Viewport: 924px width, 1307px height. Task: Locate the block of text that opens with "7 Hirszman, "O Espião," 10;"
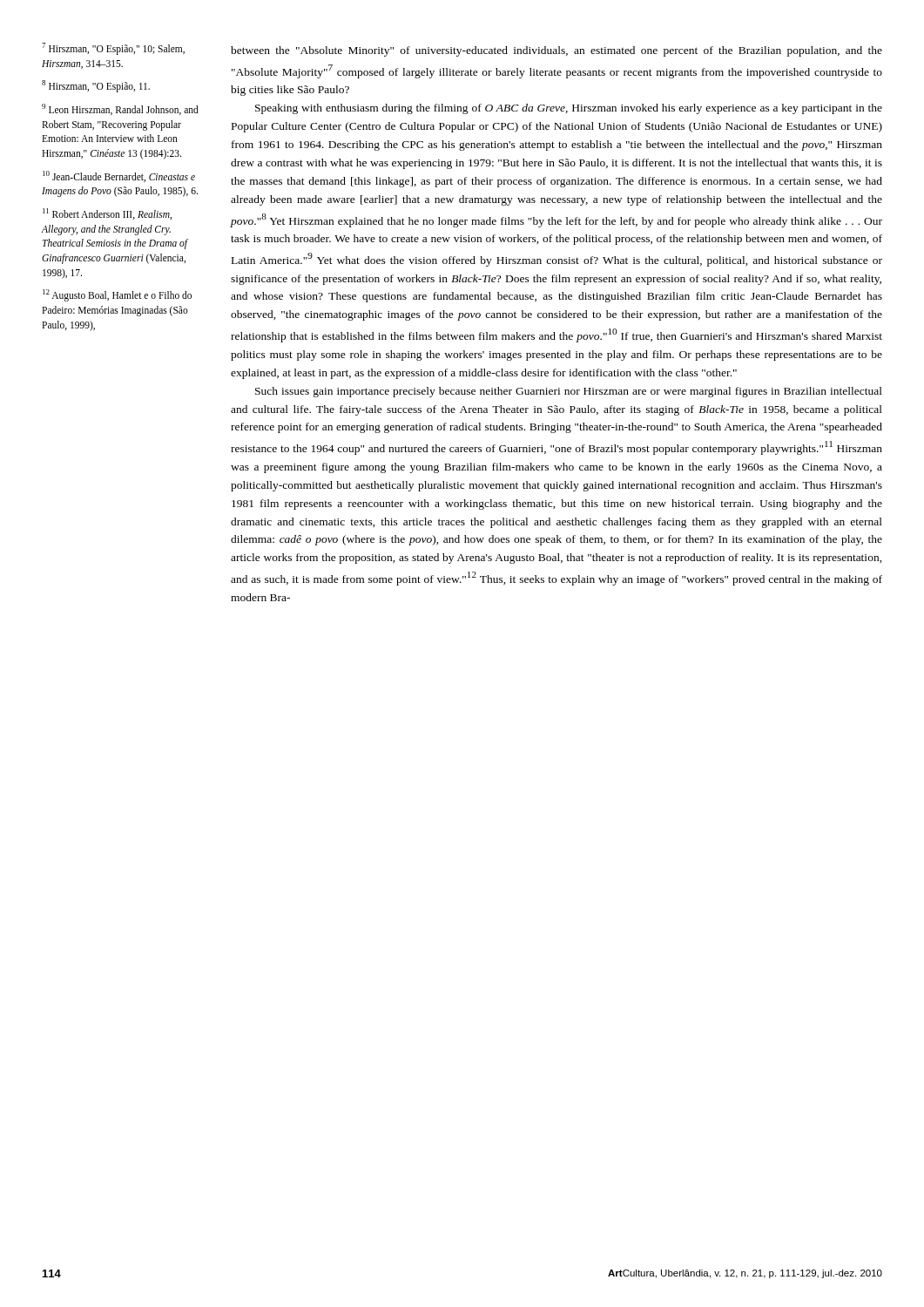pos(113,55)
